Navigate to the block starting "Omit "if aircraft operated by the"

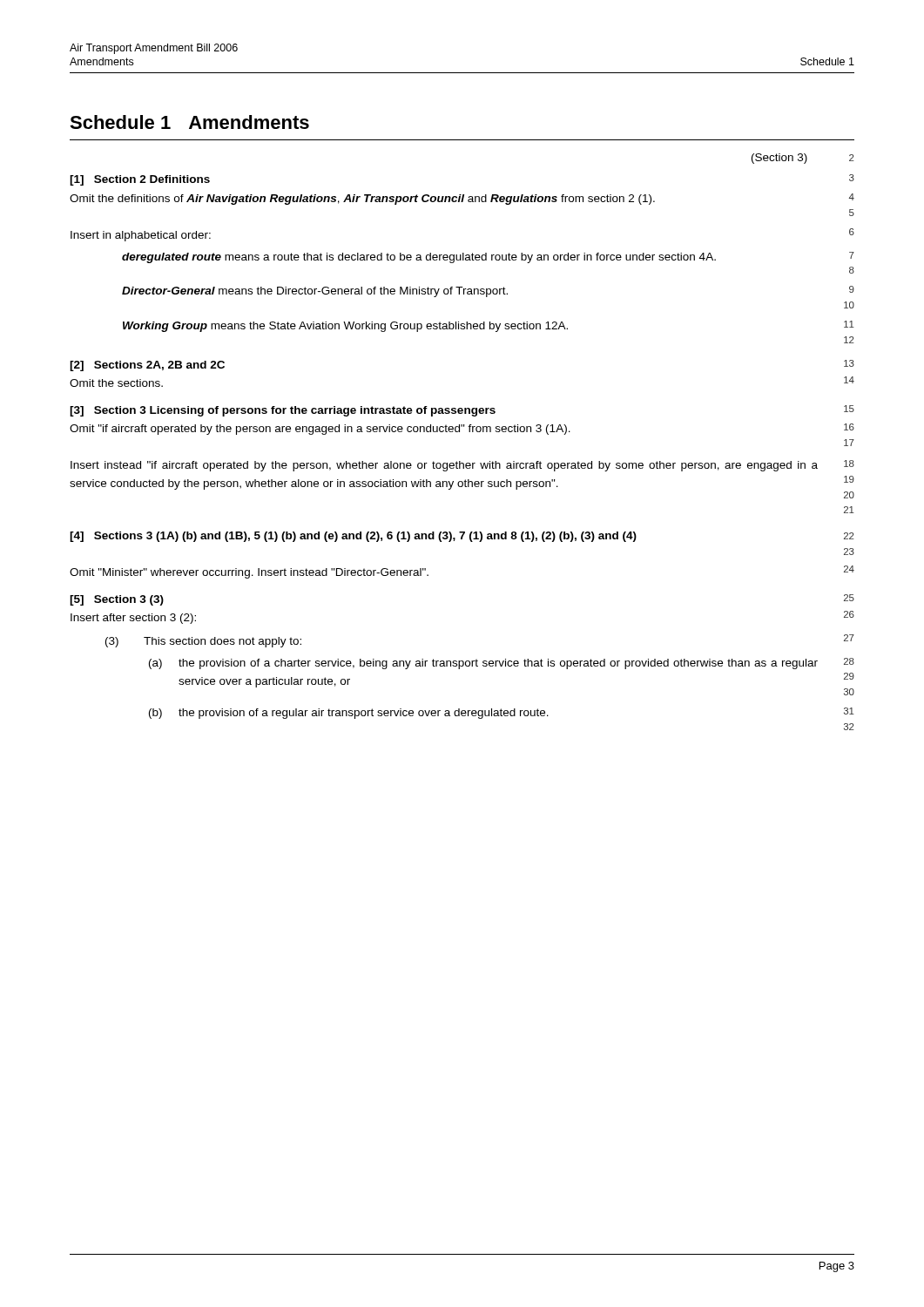pyautogui.click(x=462, y=436)
